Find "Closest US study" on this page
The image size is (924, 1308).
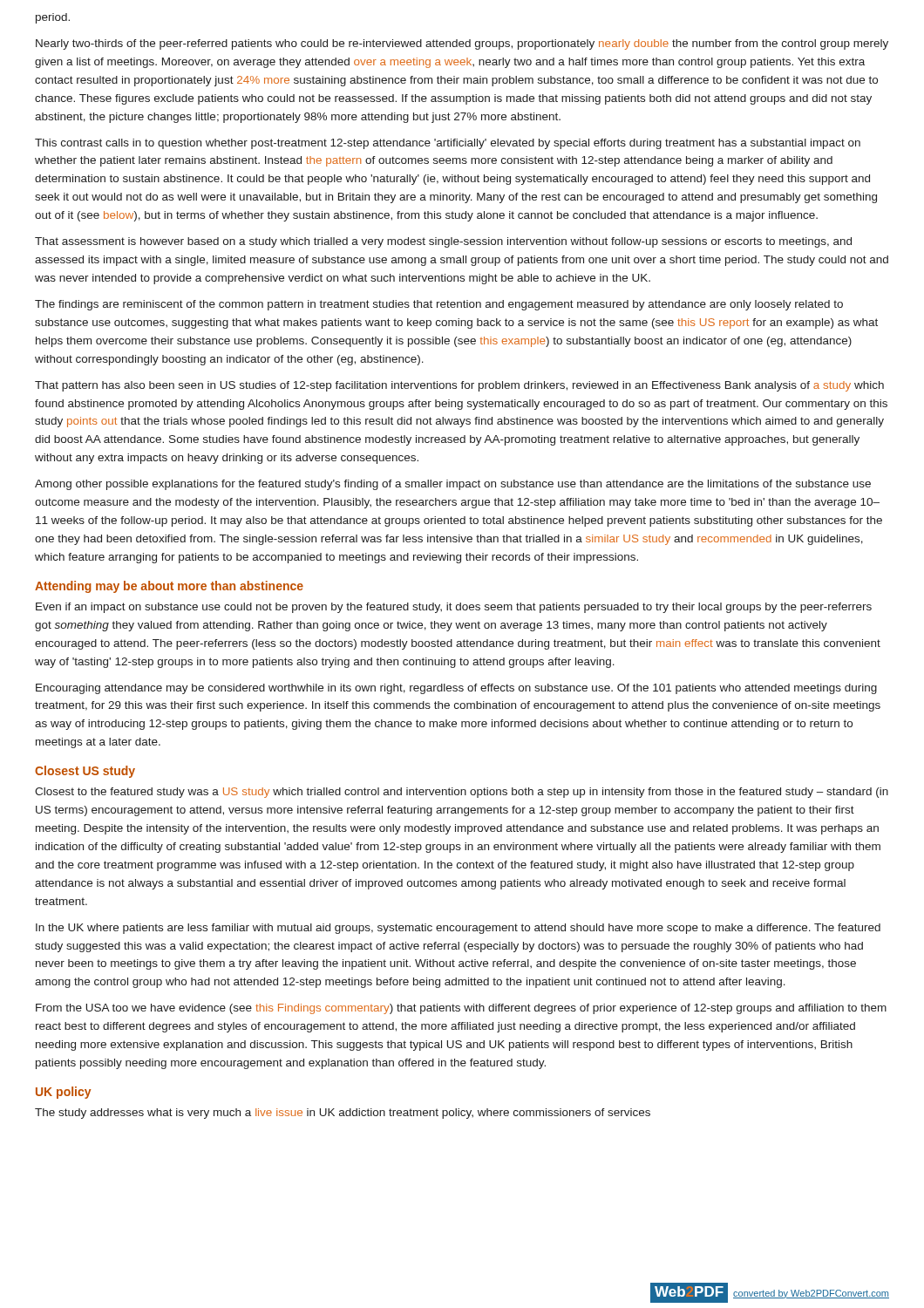point(85,771)
